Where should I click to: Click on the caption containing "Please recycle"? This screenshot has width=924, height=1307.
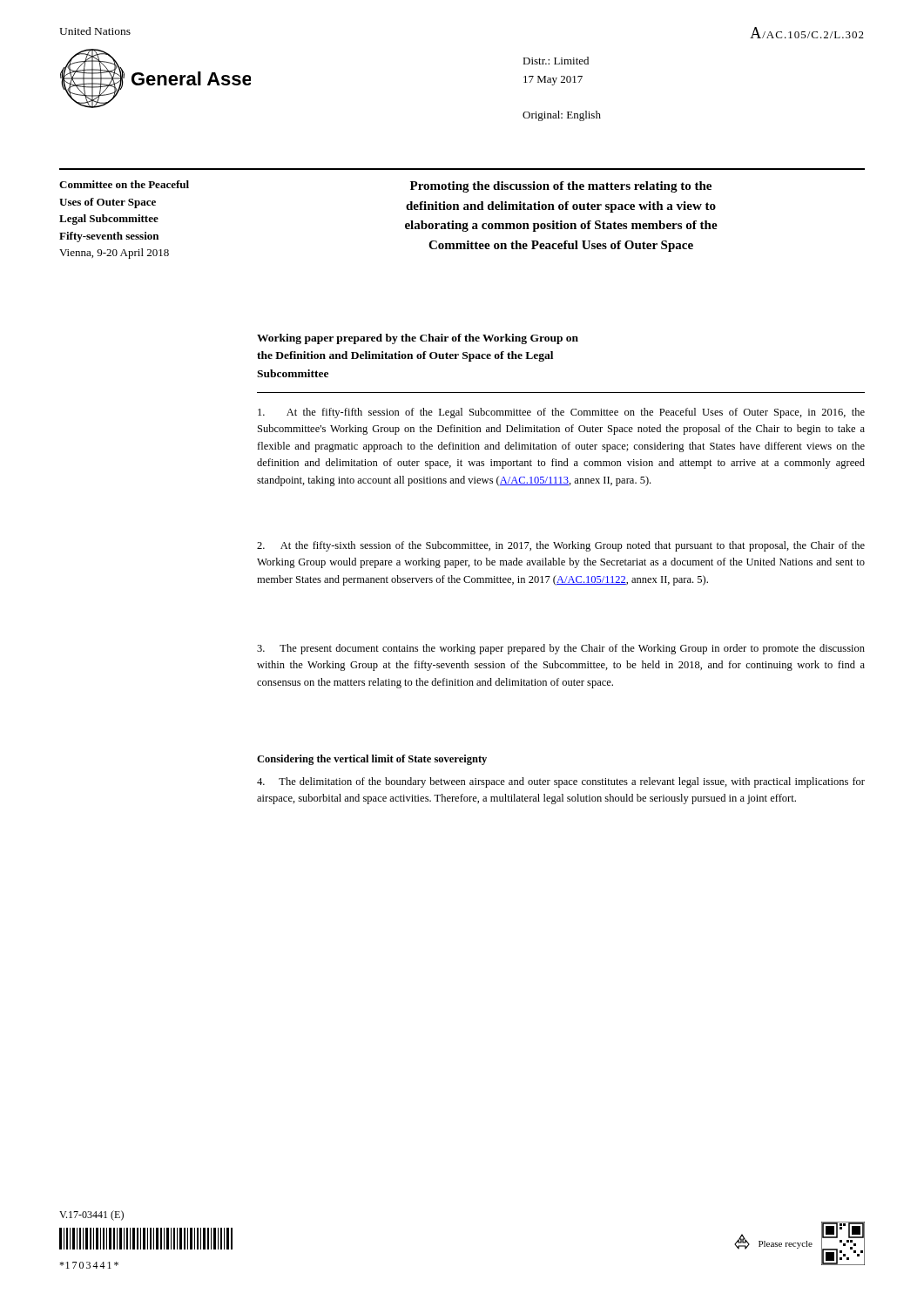[x=798, y=1243]
